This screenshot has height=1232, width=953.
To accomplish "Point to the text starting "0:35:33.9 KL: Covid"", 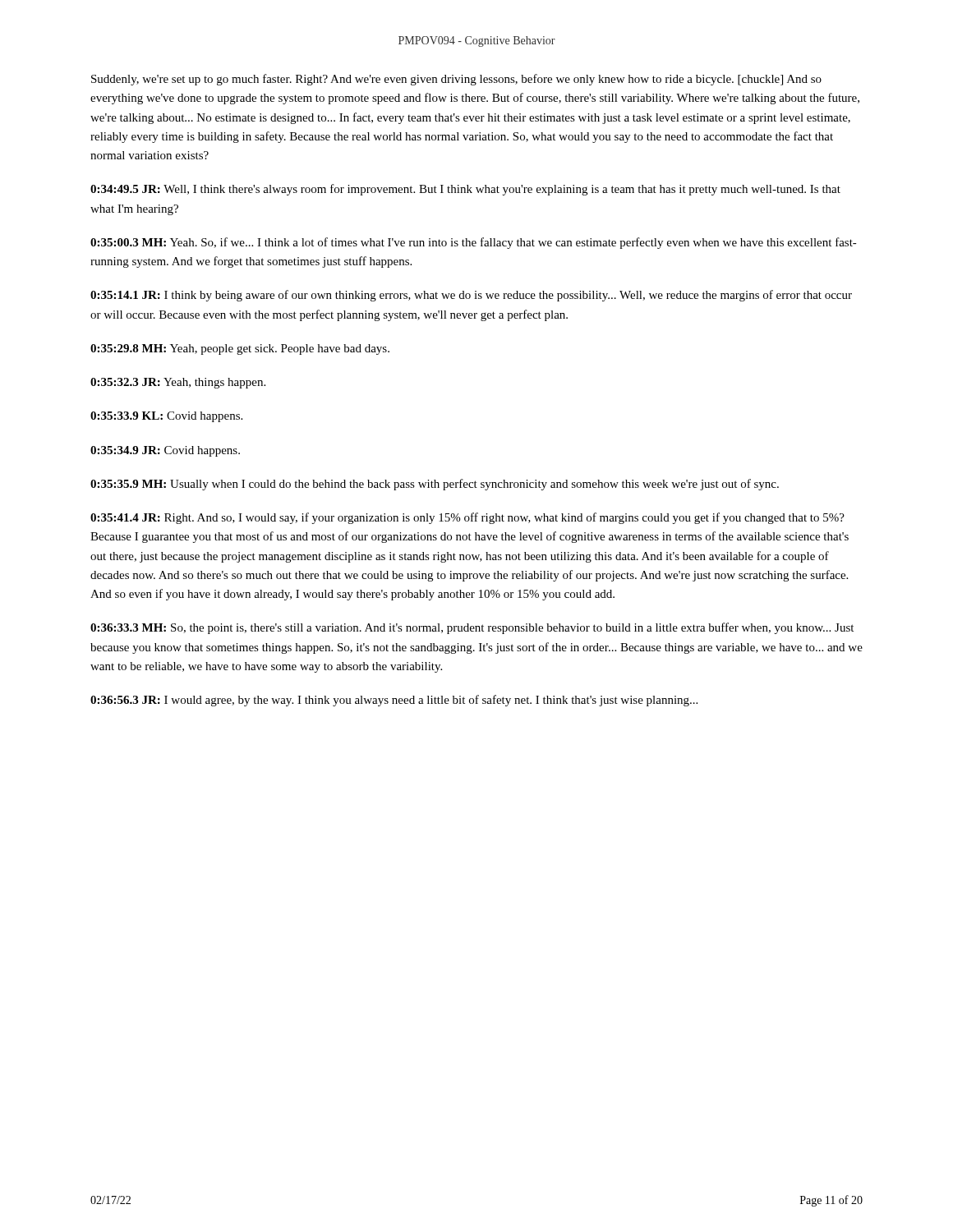I will (167, 416).
